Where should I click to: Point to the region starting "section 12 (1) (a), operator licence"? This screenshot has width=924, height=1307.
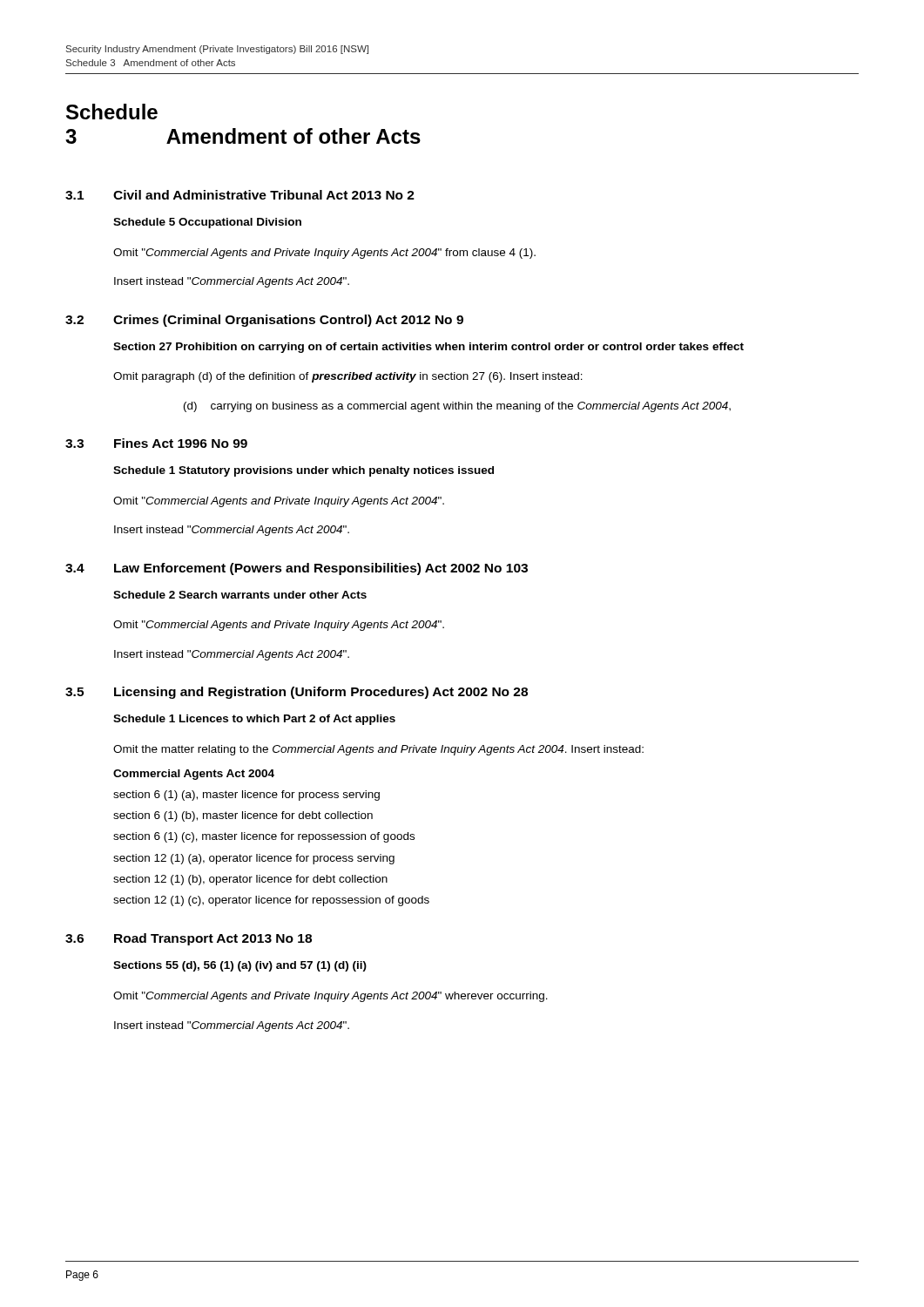tap(254, 859)
